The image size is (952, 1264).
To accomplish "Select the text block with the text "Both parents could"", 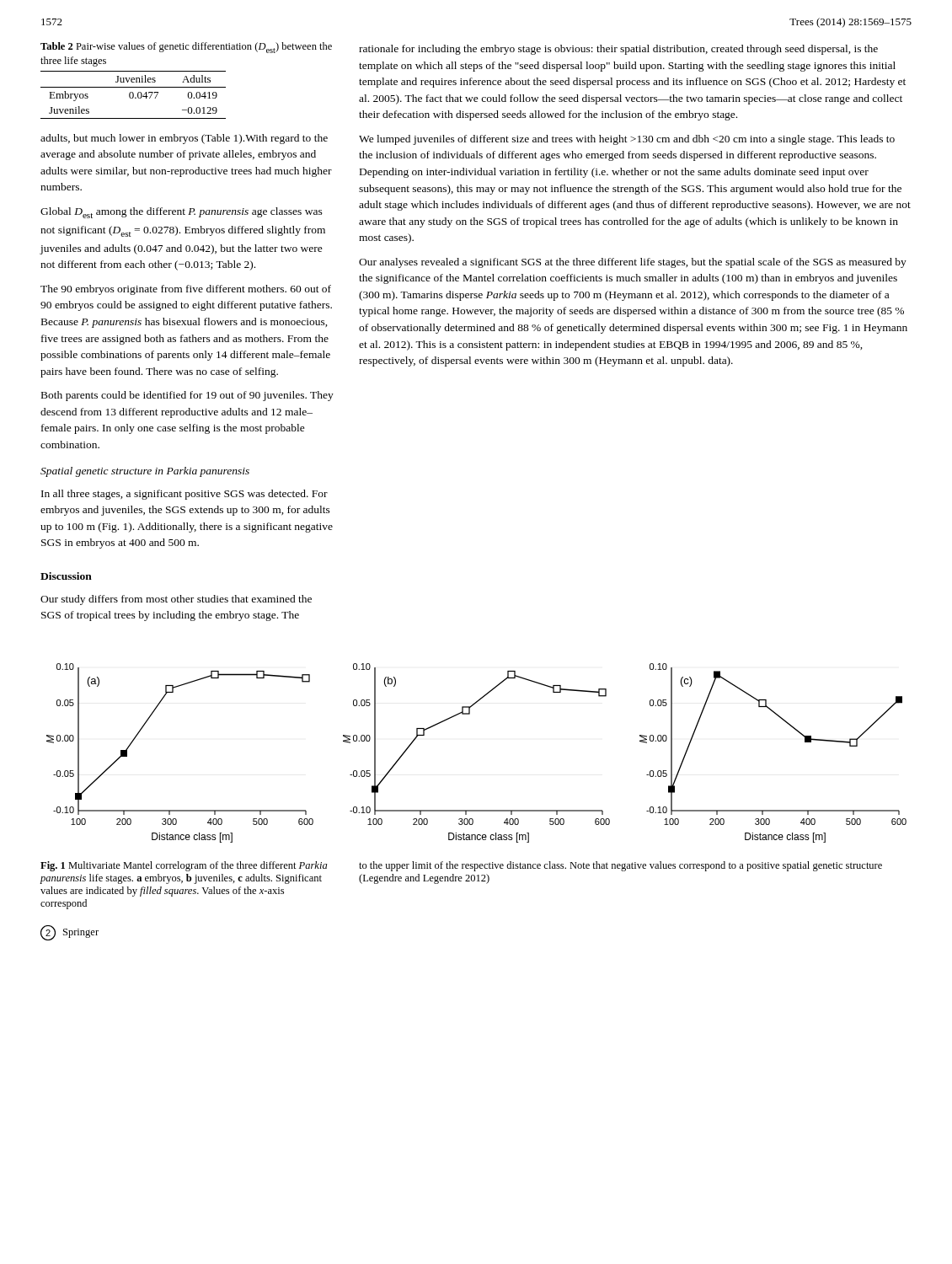I will point(187,420).
